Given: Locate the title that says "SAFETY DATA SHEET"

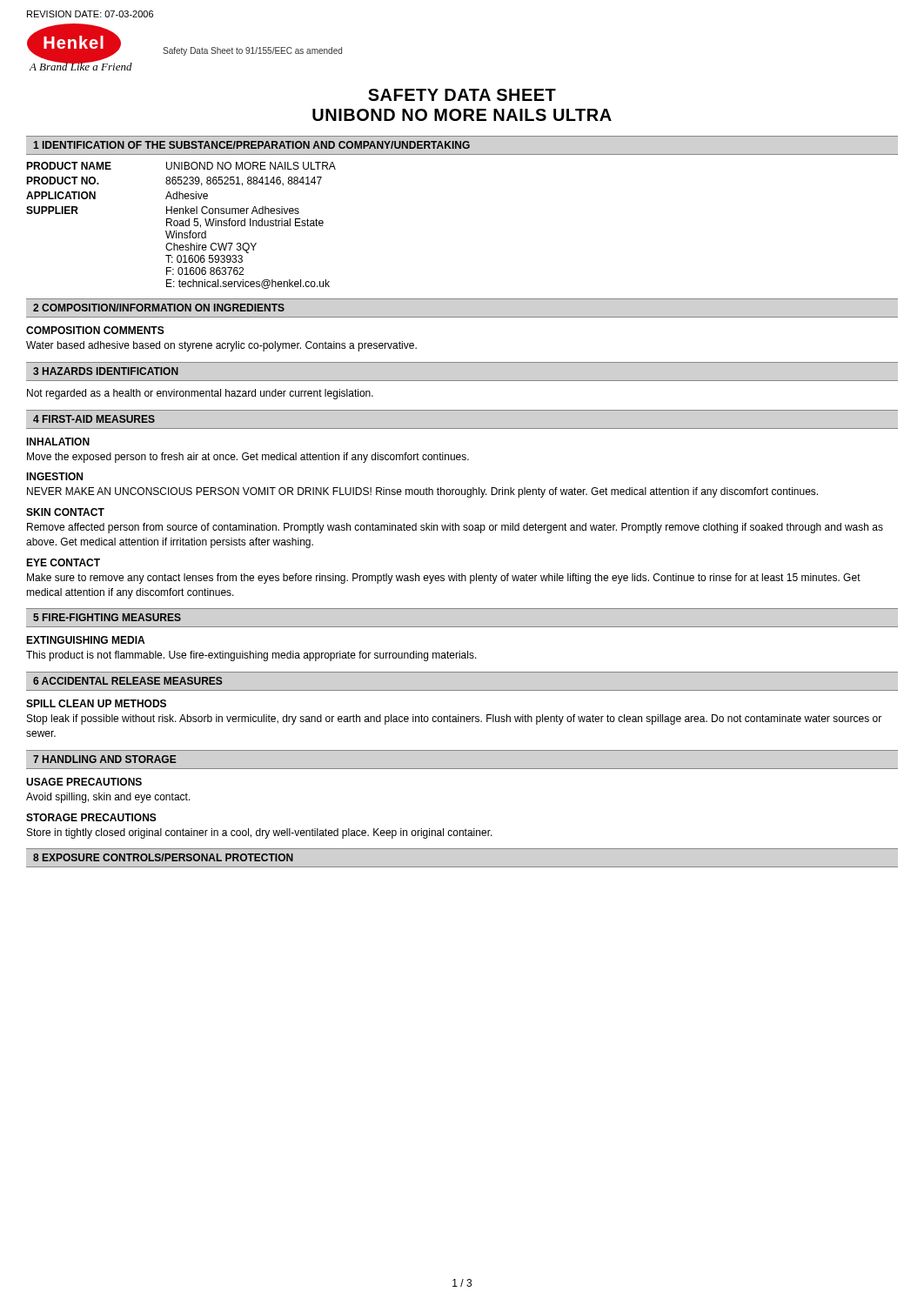Looking at the screenshot, I should 462,105.
